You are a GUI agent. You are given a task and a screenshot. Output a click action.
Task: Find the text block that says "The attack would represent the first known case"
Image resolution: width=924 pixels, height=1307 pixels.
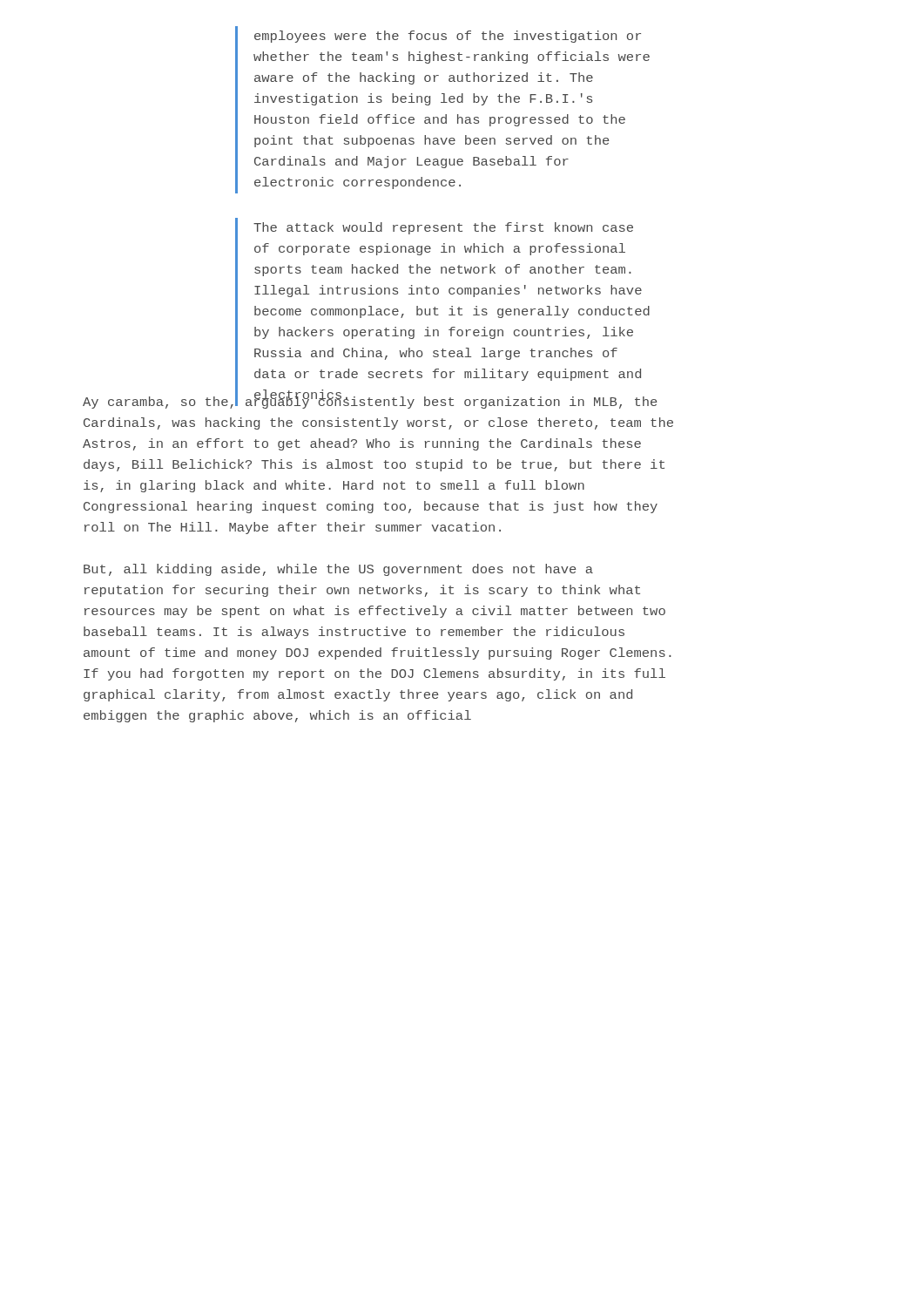[x=452, y=312]
